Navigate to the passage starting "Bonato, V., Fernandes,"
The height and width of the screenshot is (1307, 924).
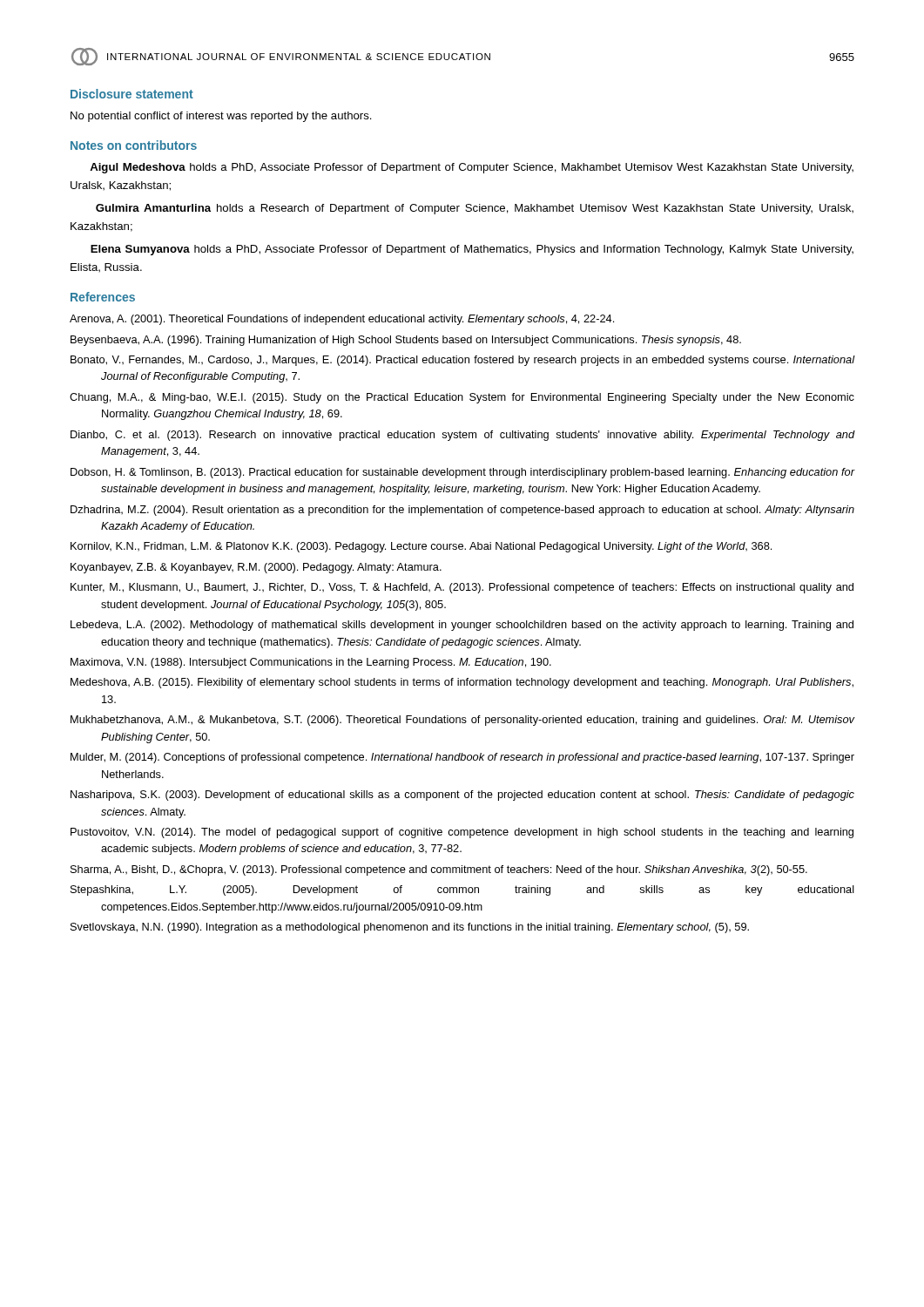pyautogui.click(x=462, y=368)
